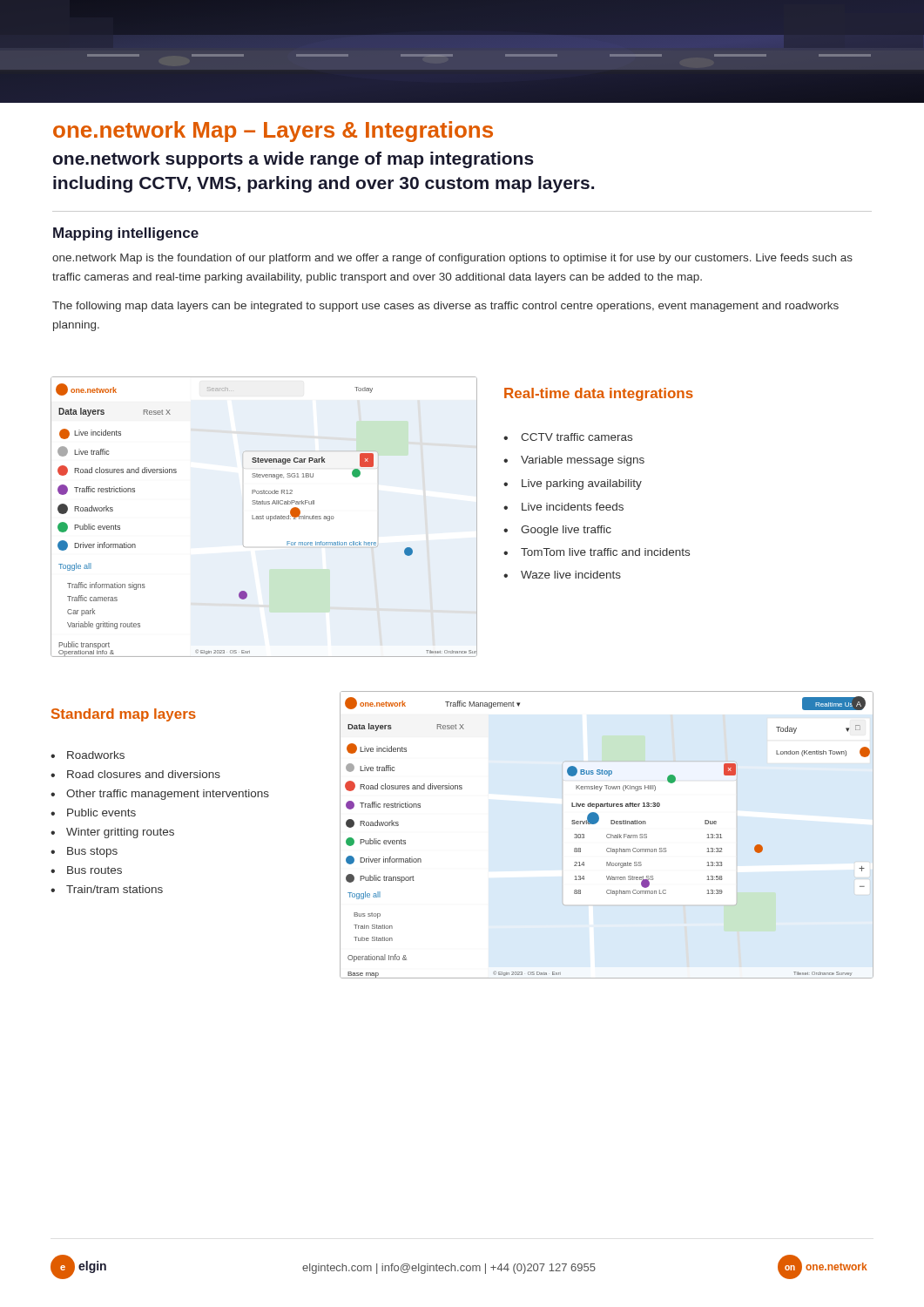Select the list item that says "•Bus stops"

click(x=84, y=852)
